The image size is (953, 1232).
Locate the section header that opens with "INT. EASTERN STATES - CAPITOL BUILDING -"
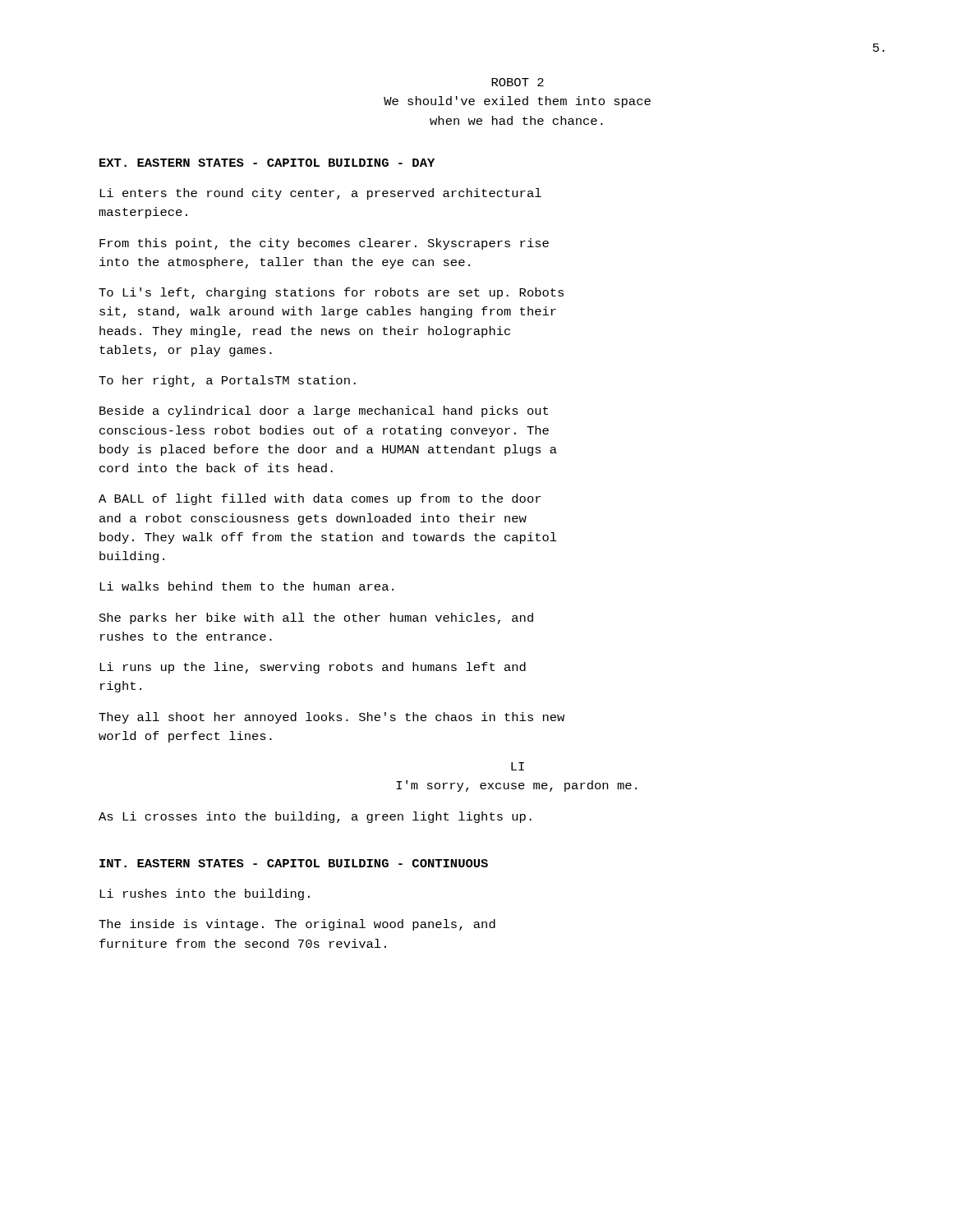(x=293, y=864)
